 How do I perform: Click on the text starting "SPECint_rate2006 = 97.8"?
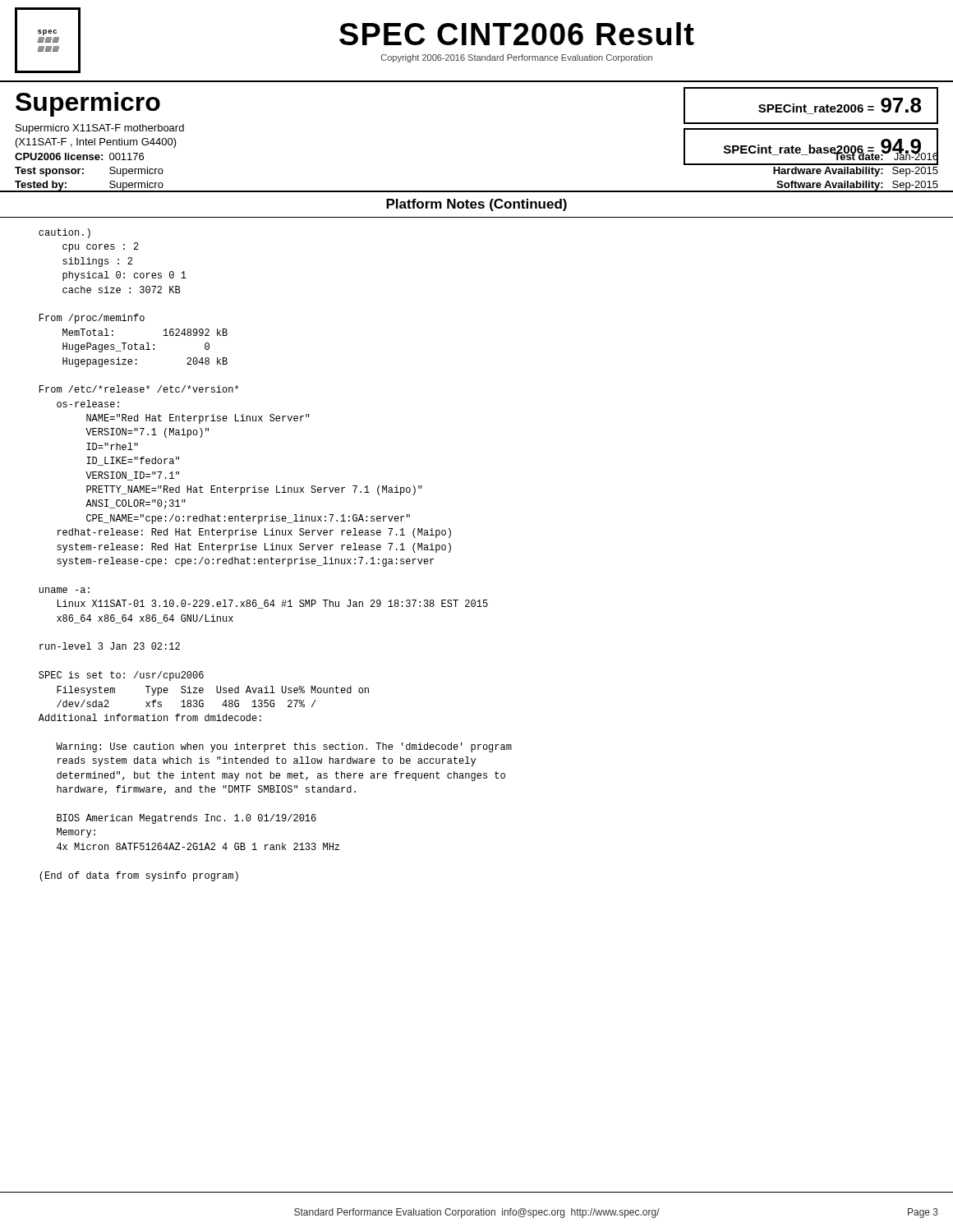click(840, 105)
